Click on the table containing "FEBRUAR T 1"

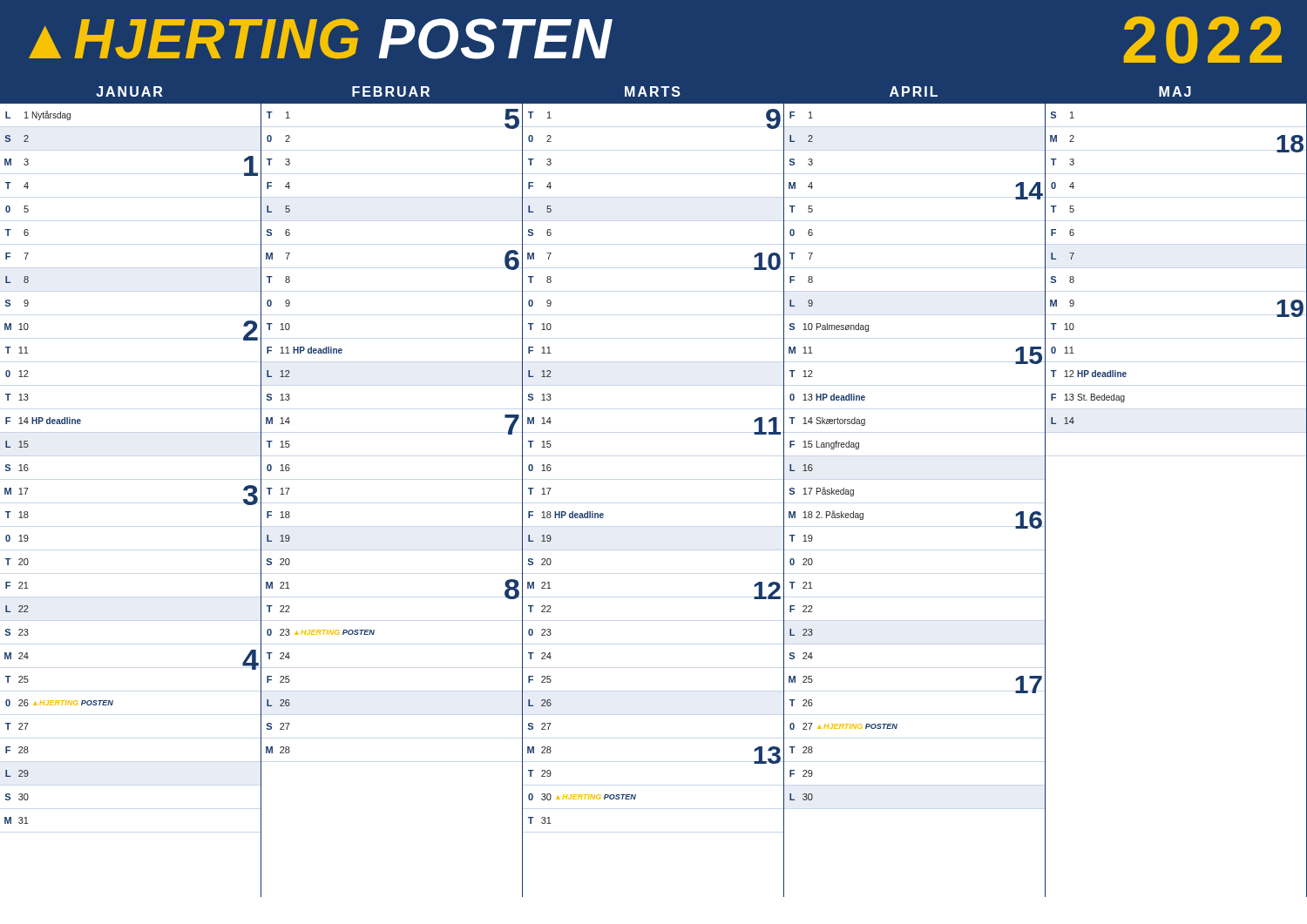pos(392,489)
